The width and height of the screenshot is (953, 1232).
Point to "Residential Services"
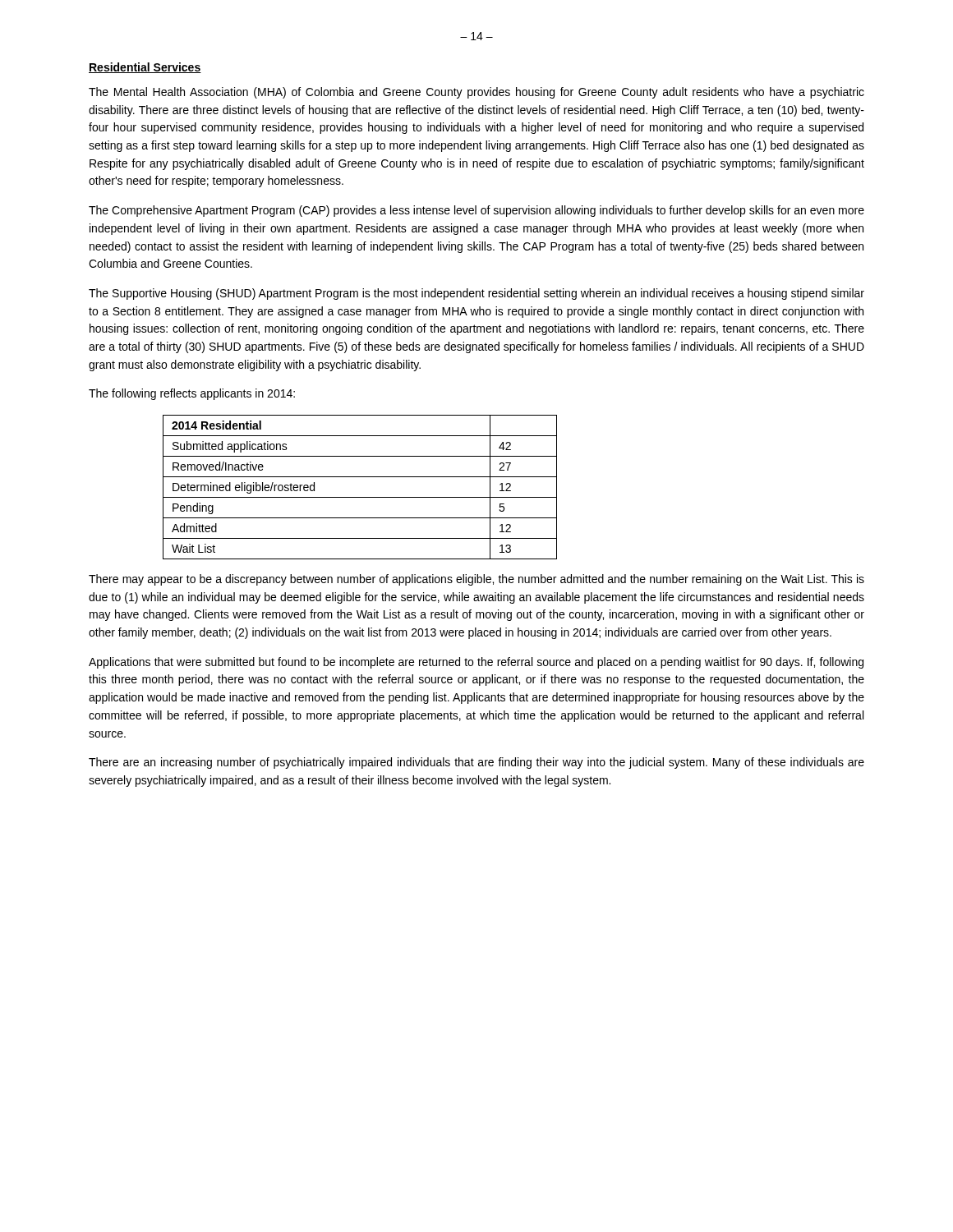pos(145,67)
